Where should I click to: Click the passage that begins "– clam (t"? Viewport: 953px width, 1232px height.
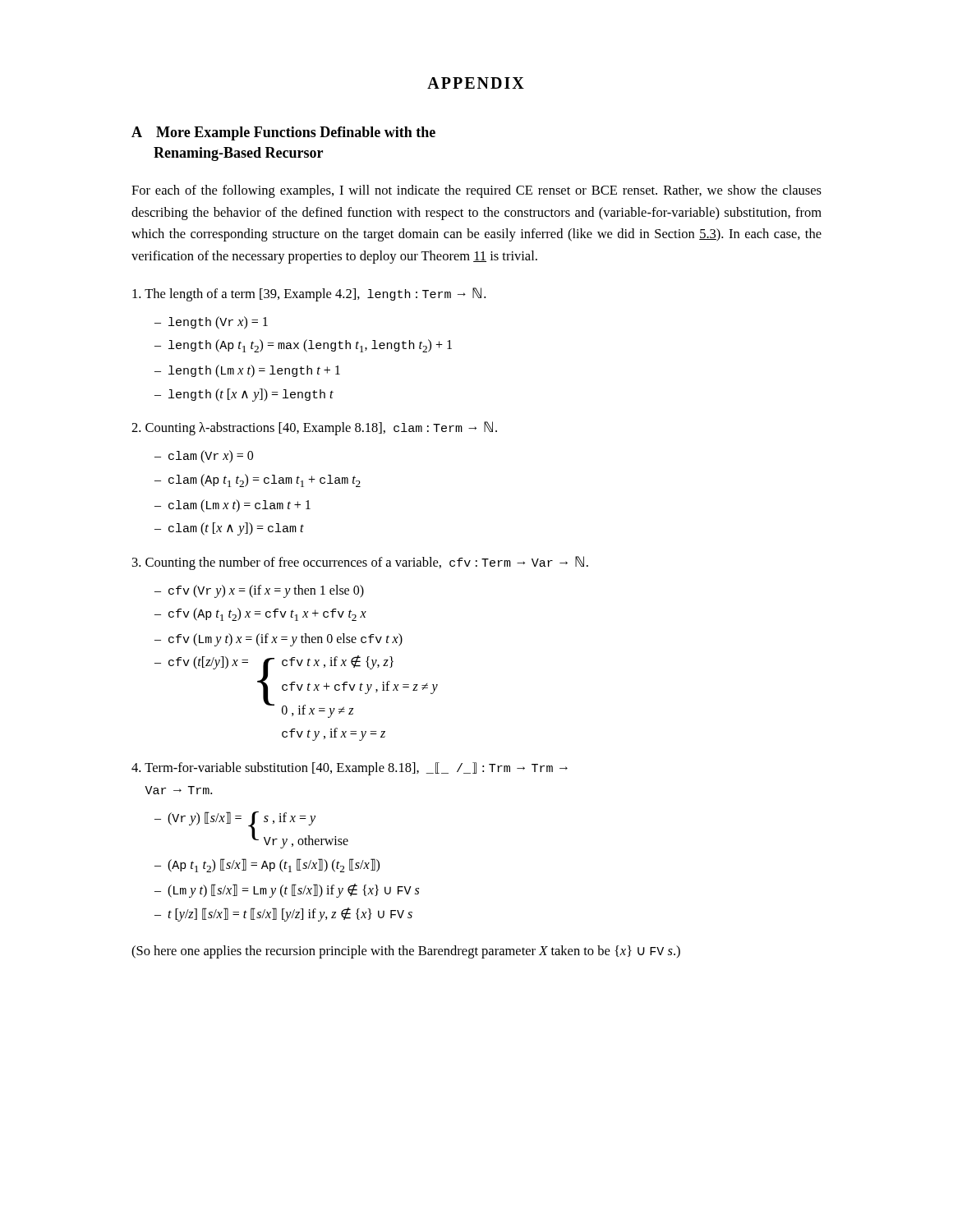coord(229,529)
